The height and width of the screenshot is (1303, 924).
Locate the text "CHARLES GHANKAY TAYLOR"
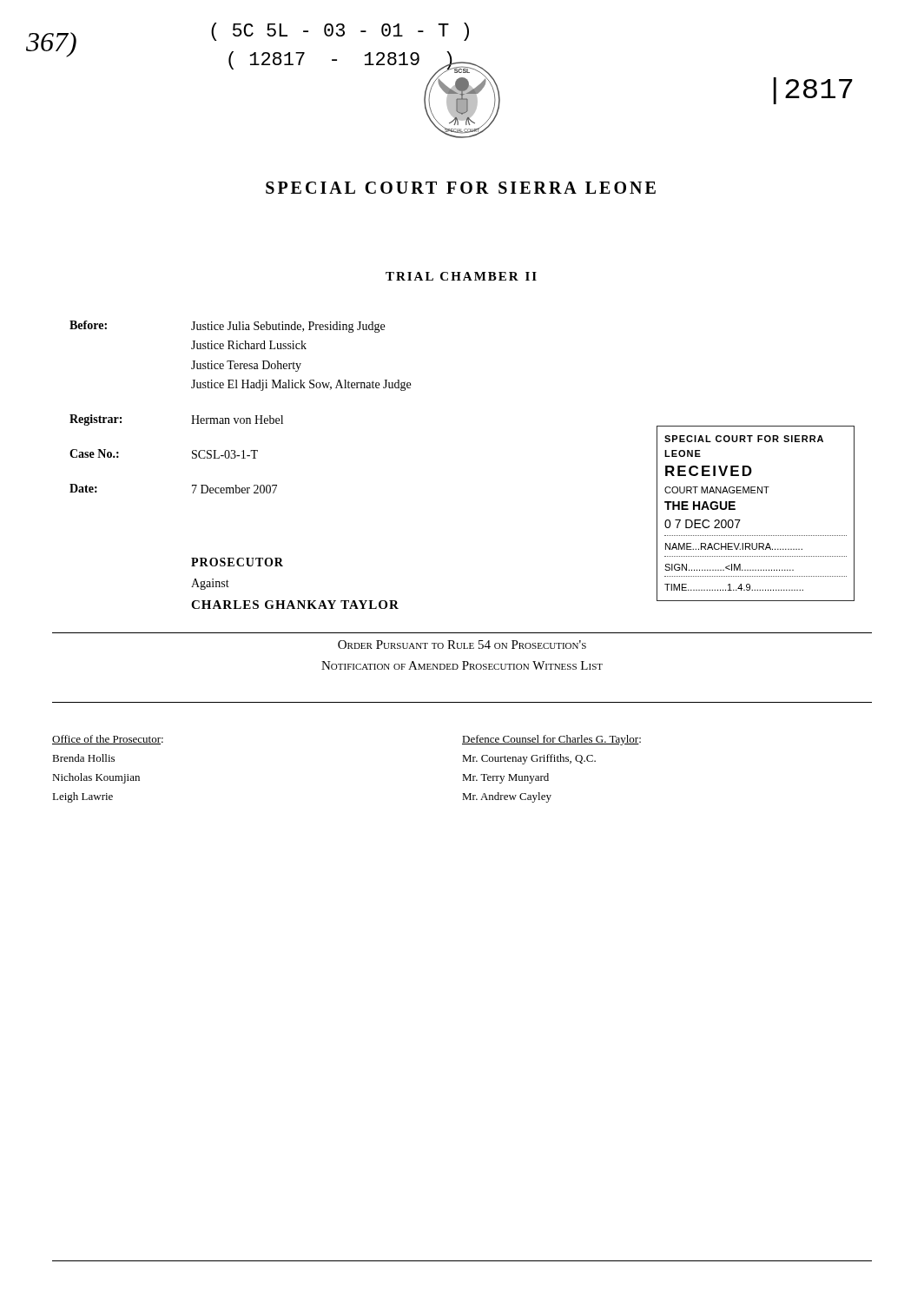coord(295,605)
